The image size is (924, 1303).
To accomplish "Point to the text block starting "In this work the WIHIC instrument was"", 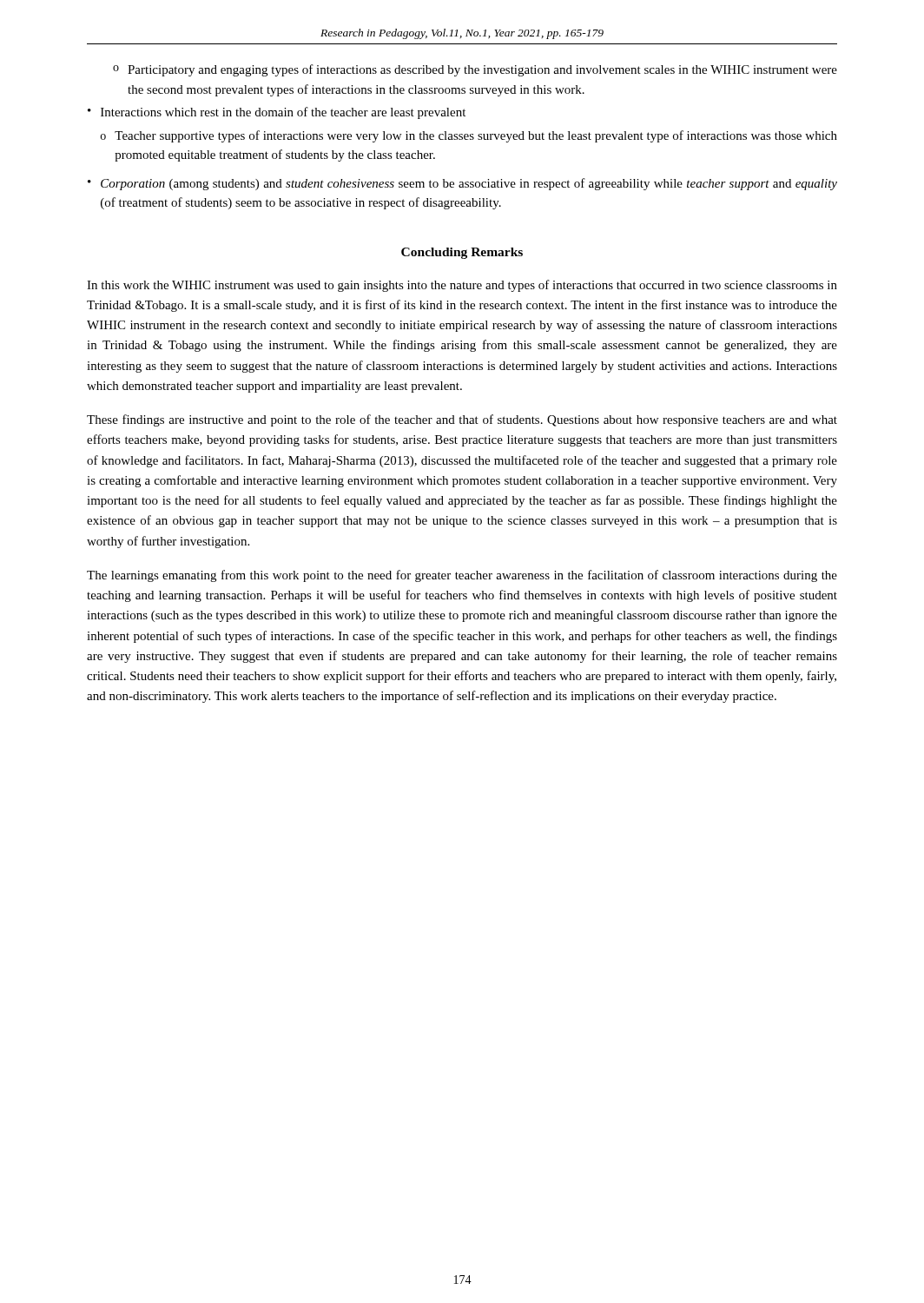I will click(x=462, y=336).
